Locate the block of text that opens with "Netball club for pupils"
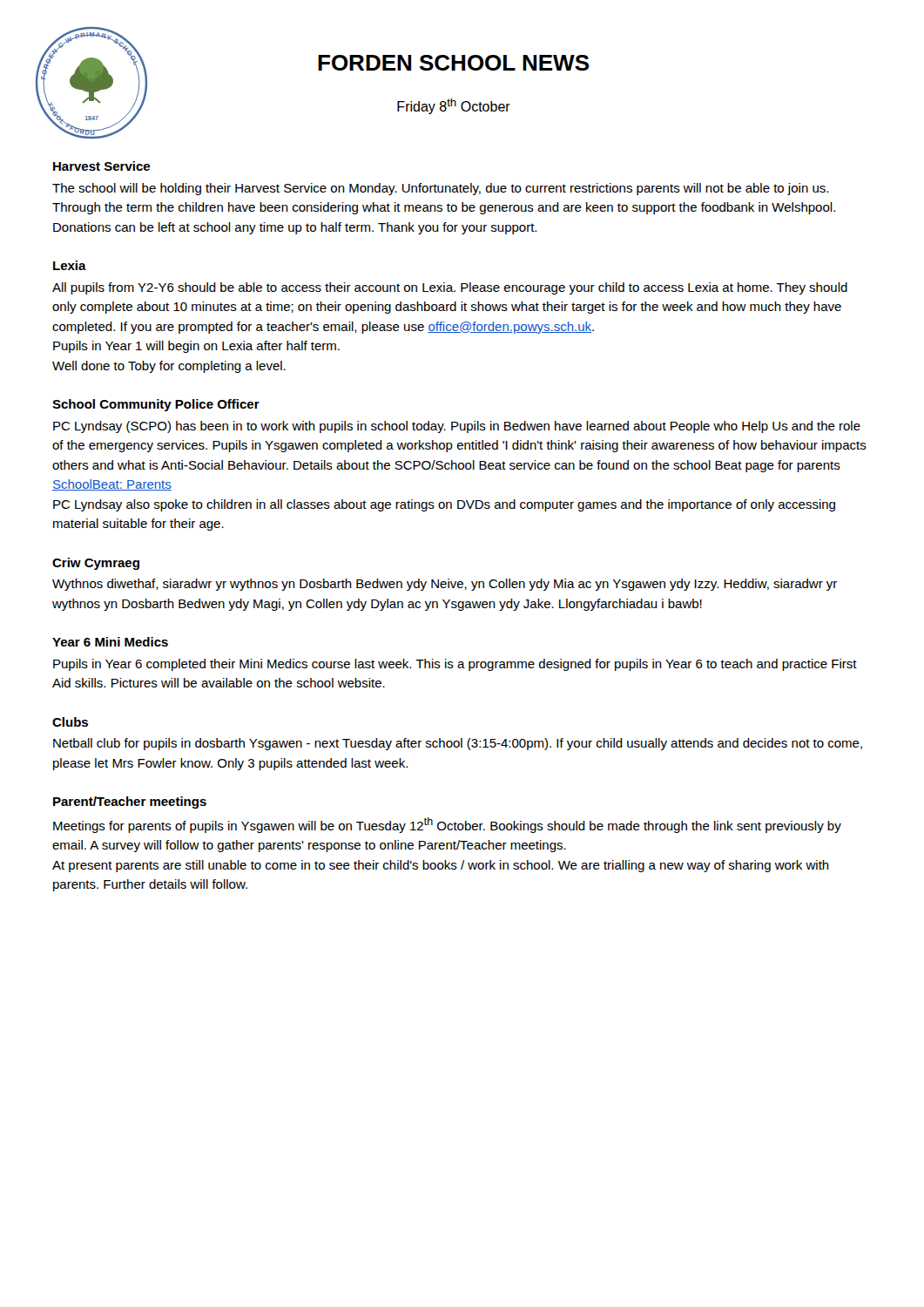The width and height of the screenshot is (924, 1307). coord(458,753)
